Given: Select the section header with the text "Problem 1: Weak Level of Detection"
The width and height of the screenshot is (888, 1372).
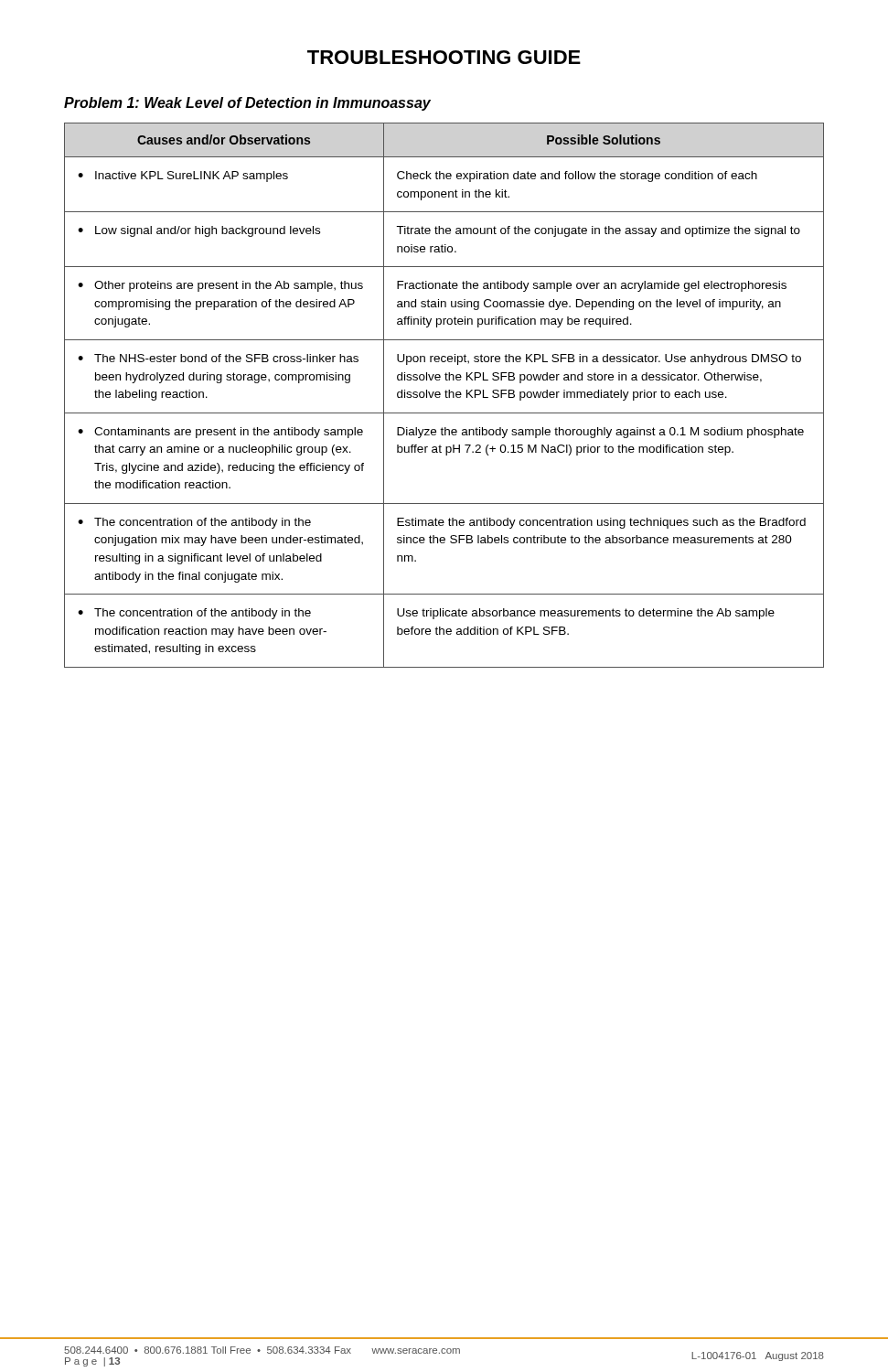Looking at the screenshot, I should [x=247, y=103].
